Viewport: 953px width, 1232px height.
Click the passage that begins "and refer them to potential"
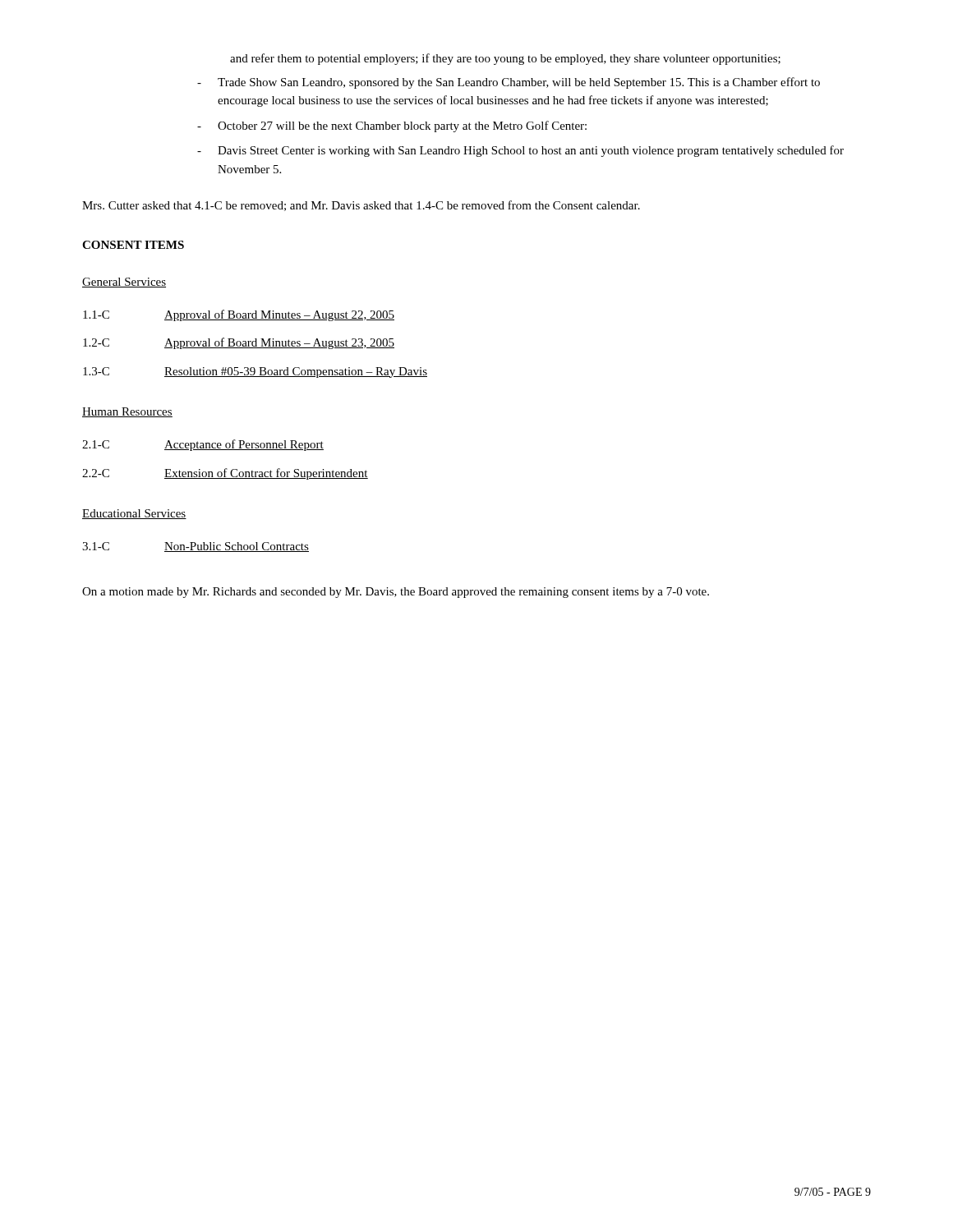pyautogui.click(x=506, y=58)
